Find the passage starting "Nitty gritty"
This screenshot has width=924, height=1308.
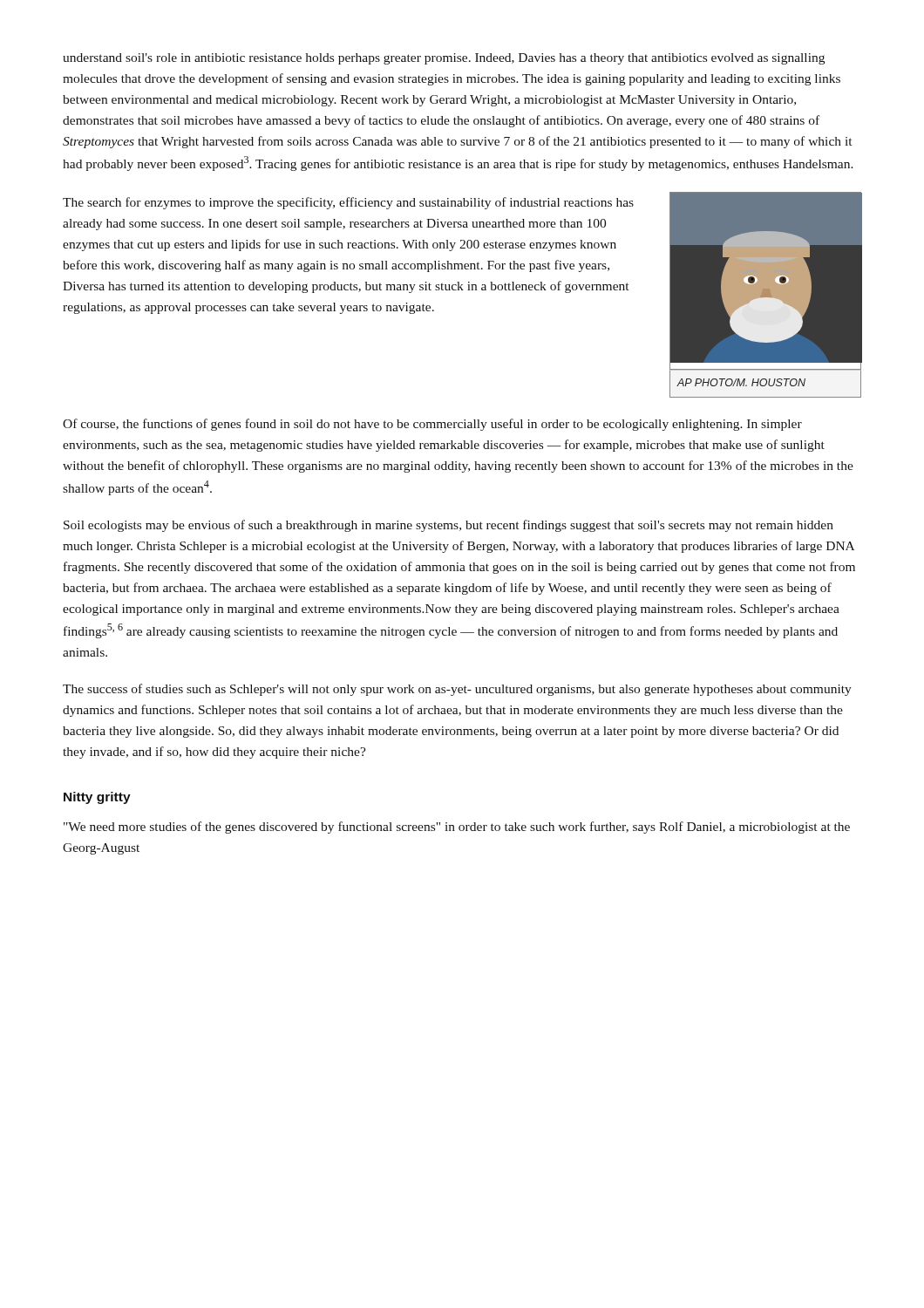point(97,797)
